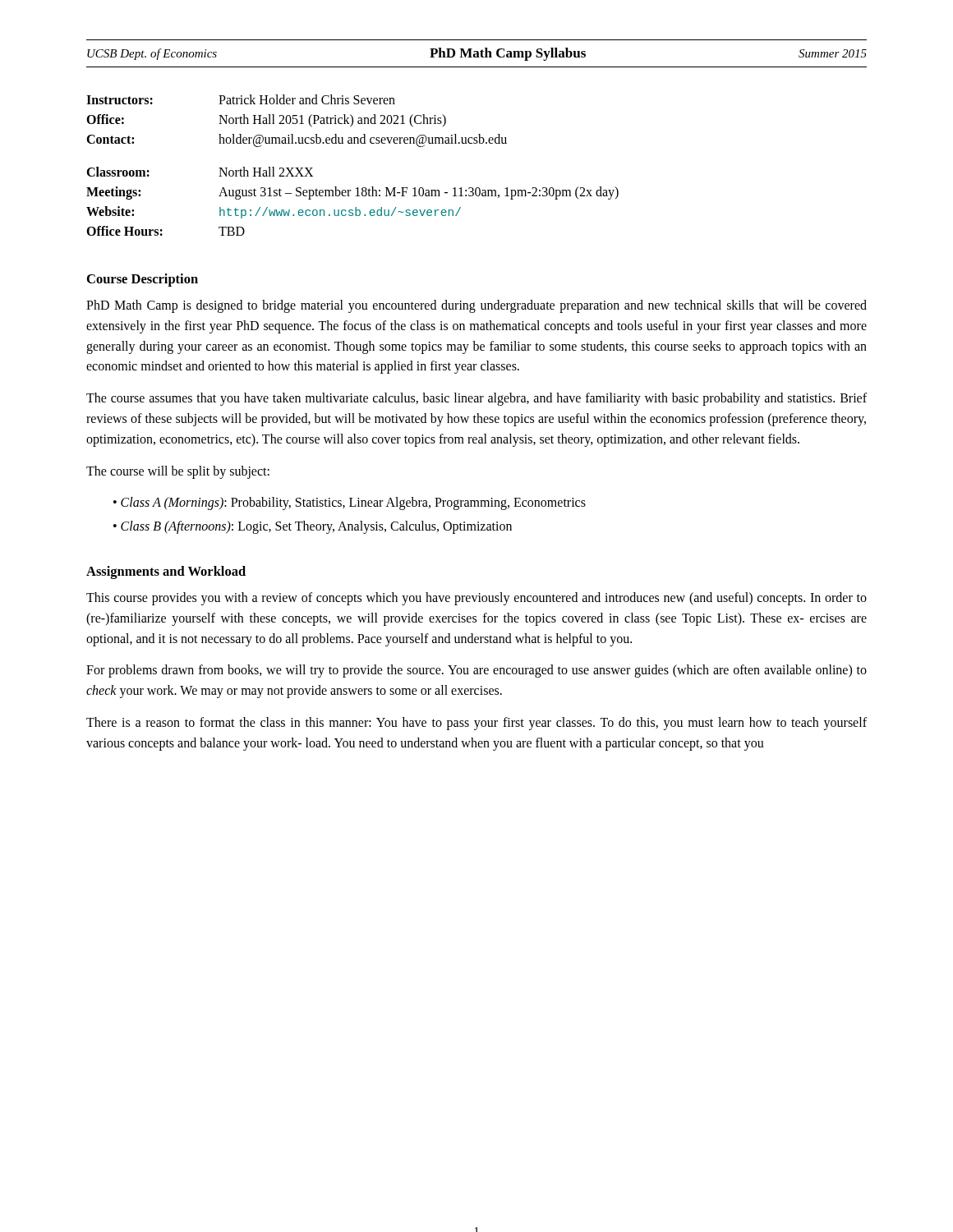Where is the passage that starts "There is a"?
Viewport: 953px width, 1232px height.
tap(476, 732)
